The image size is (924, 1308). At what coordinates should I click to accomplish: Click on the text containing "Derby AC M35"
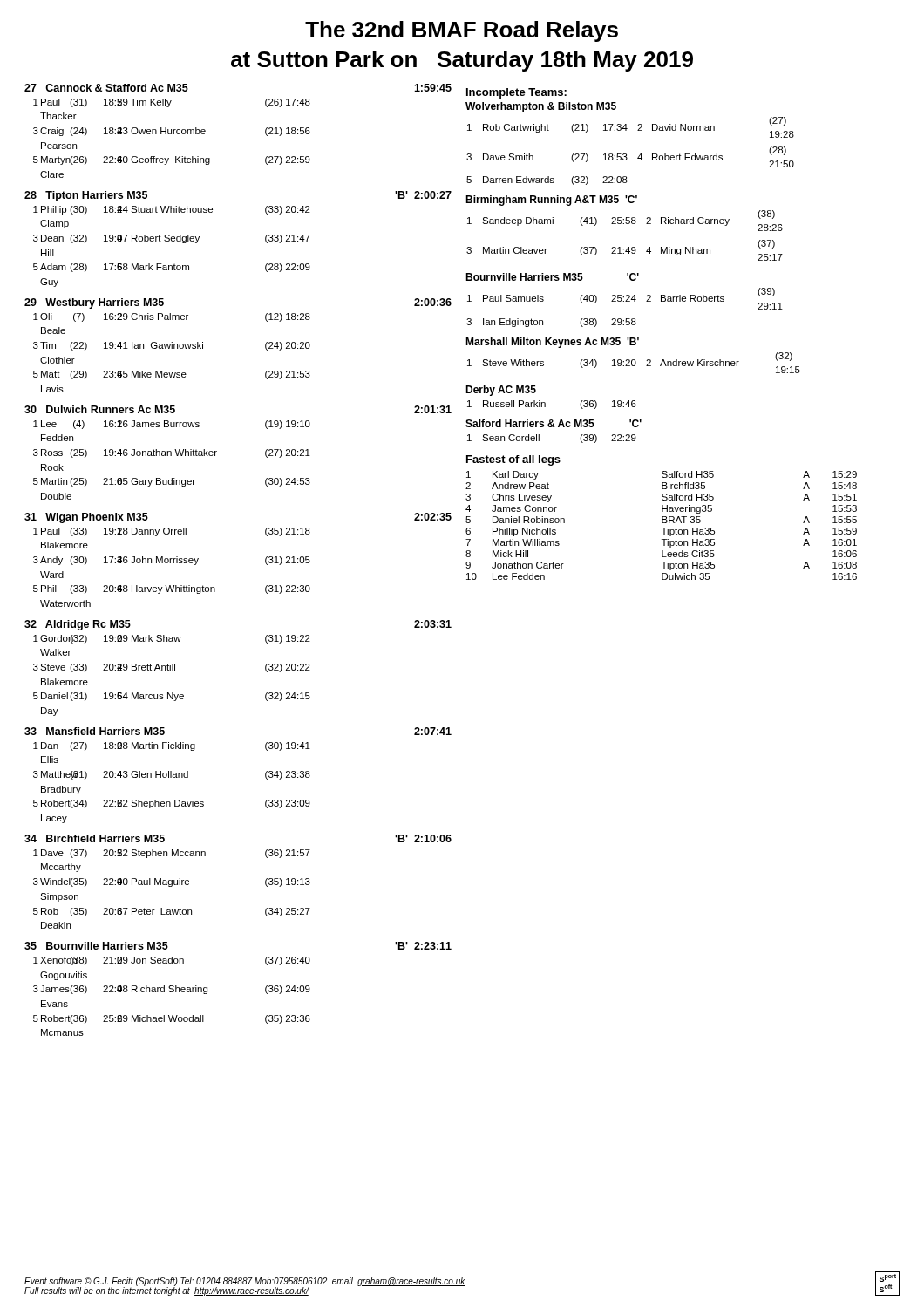(x=501, y=390)
